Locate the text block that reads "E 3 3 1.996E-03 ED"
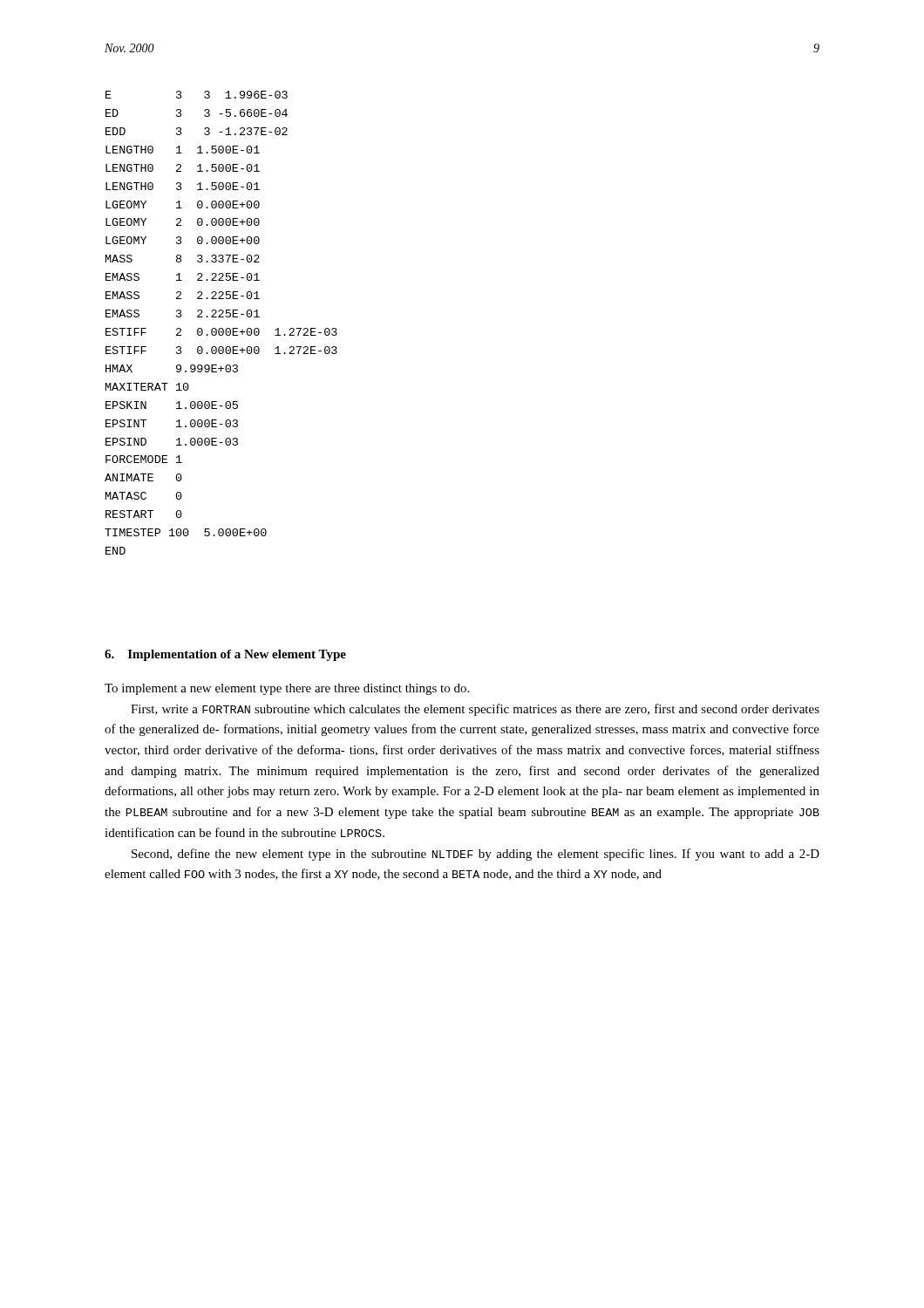This screenshot has height=1308, width=924. [221, 333]
